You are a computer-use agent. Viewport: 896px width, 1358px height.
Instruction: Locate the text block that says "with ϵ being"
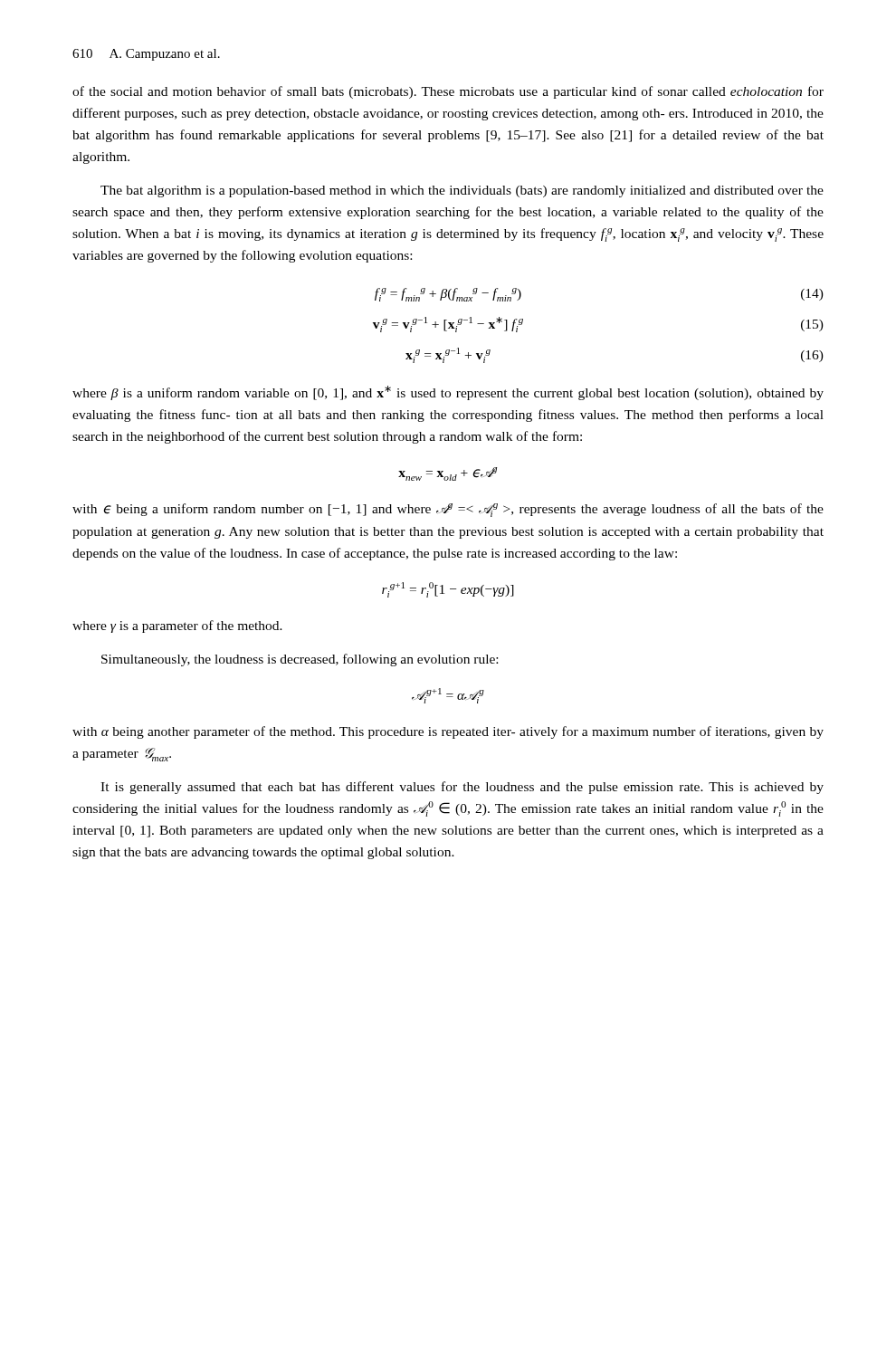coord(448,531)
